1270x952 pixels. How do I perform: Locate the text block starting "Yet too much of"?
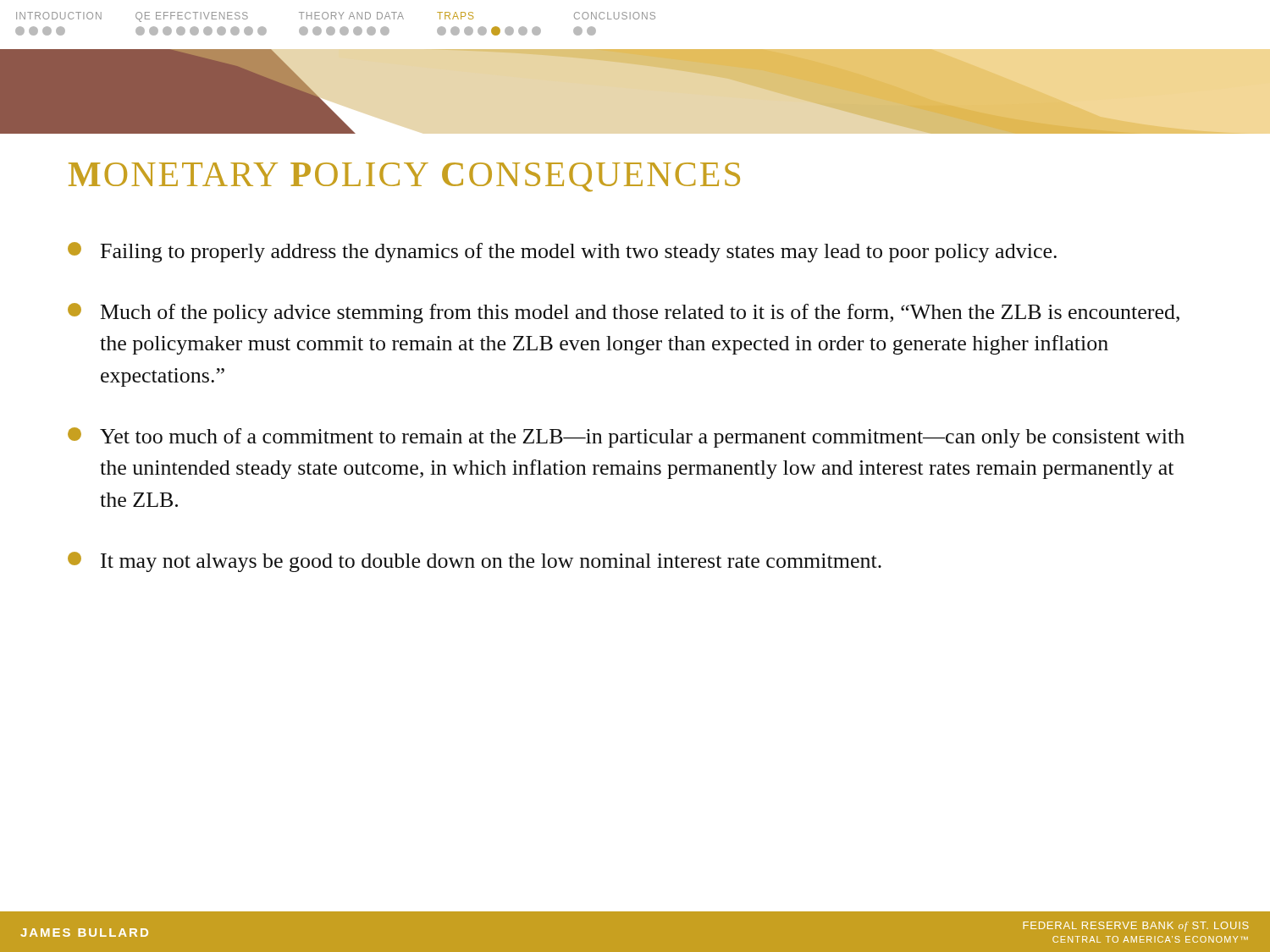[635, 468]
